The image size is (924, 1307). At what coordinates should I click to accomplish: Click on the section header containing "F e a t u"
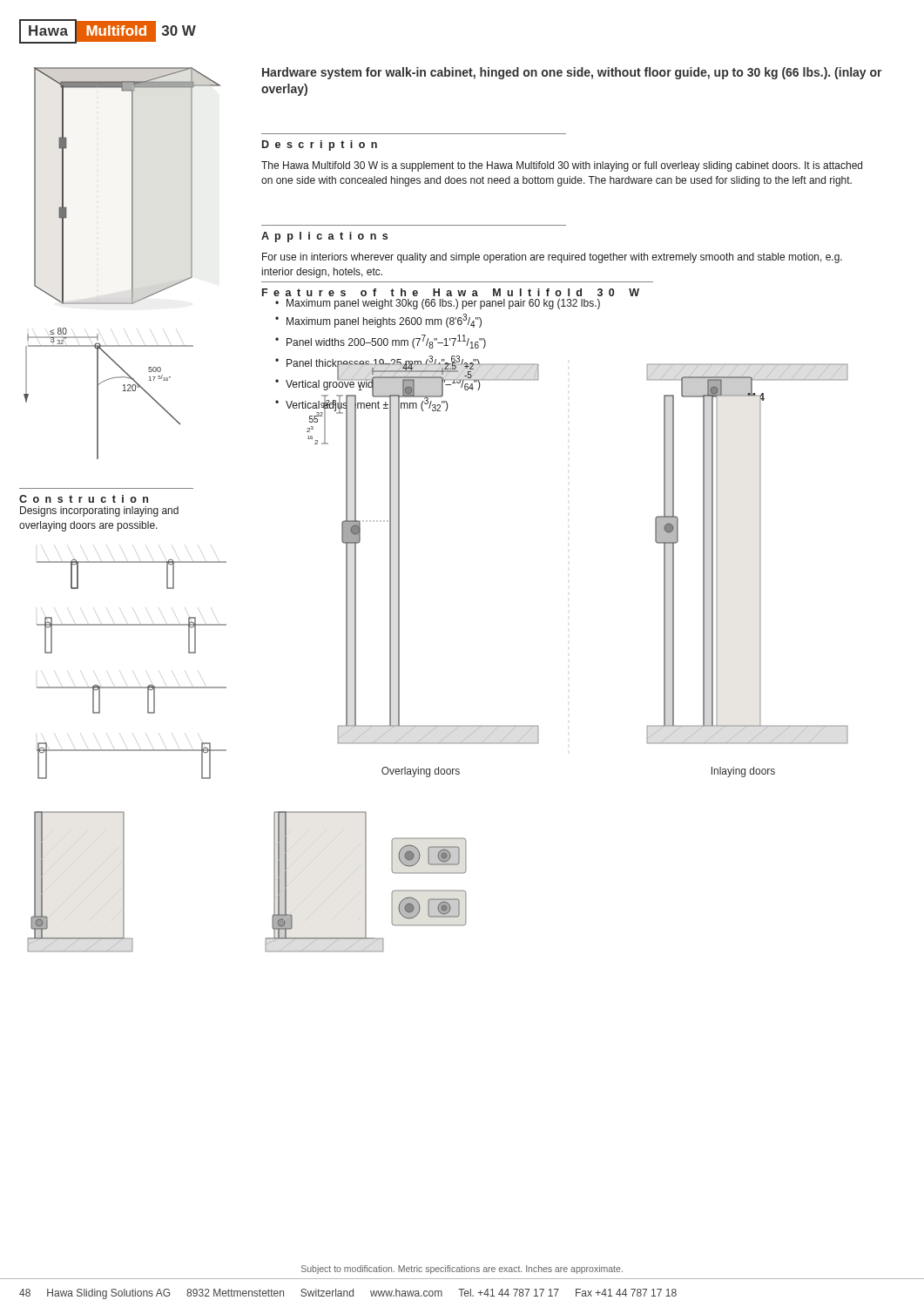[x=457, y=290]
